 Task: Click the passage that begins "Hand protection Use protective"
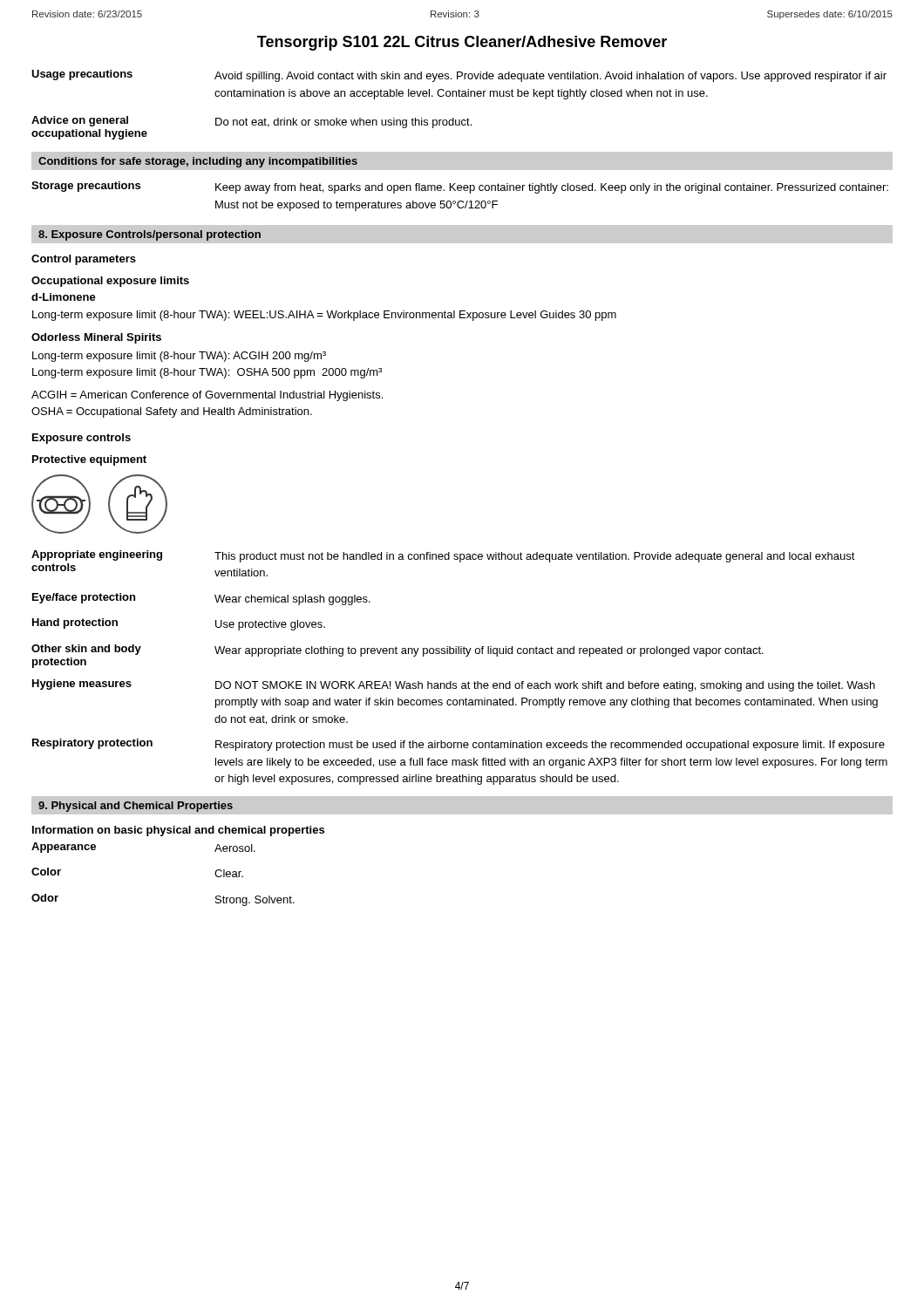[x=77, y=625]
